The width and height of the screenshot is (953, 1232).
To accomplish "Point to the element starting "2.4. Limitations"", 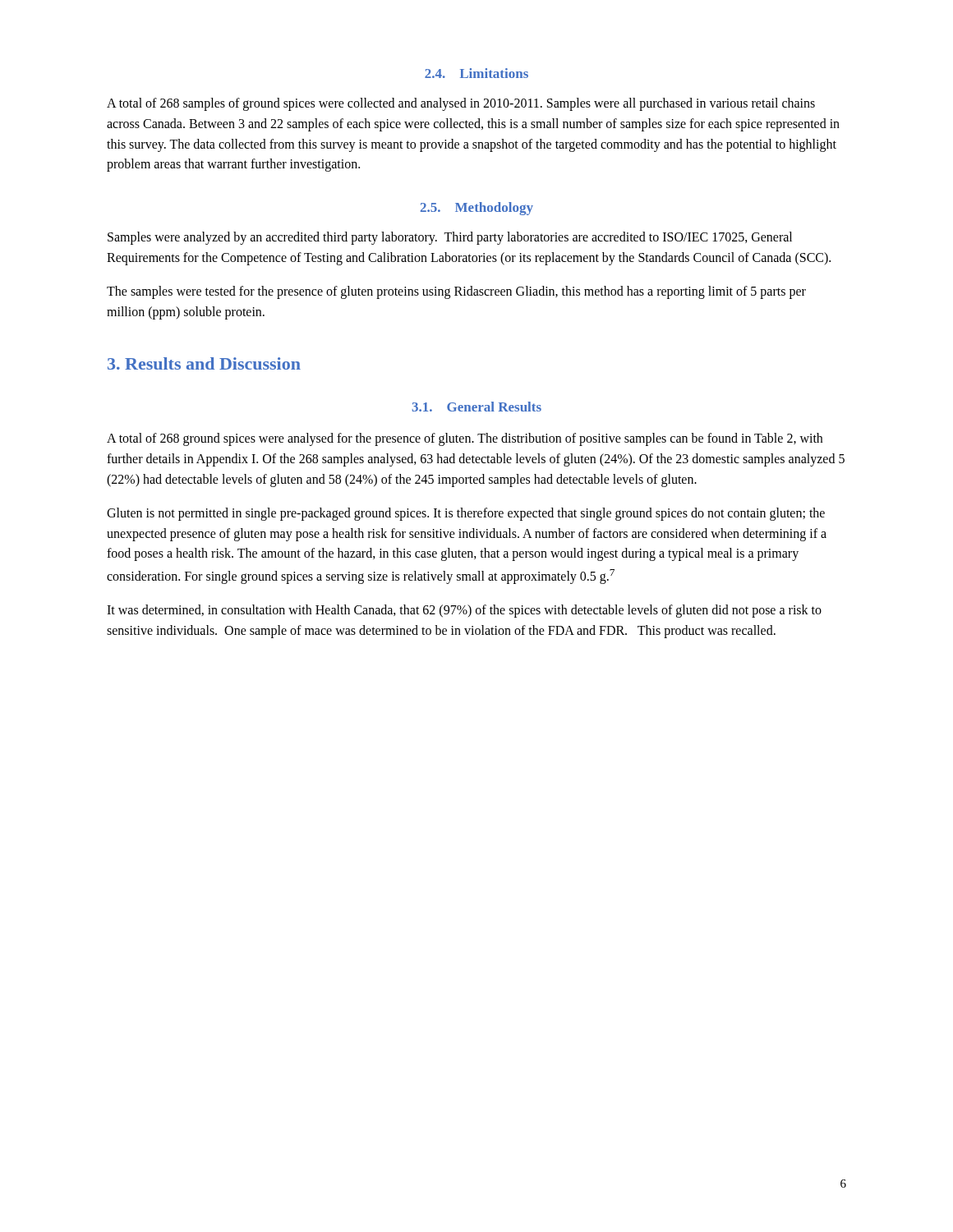I will pyautogui.click(x=476, y=73).
